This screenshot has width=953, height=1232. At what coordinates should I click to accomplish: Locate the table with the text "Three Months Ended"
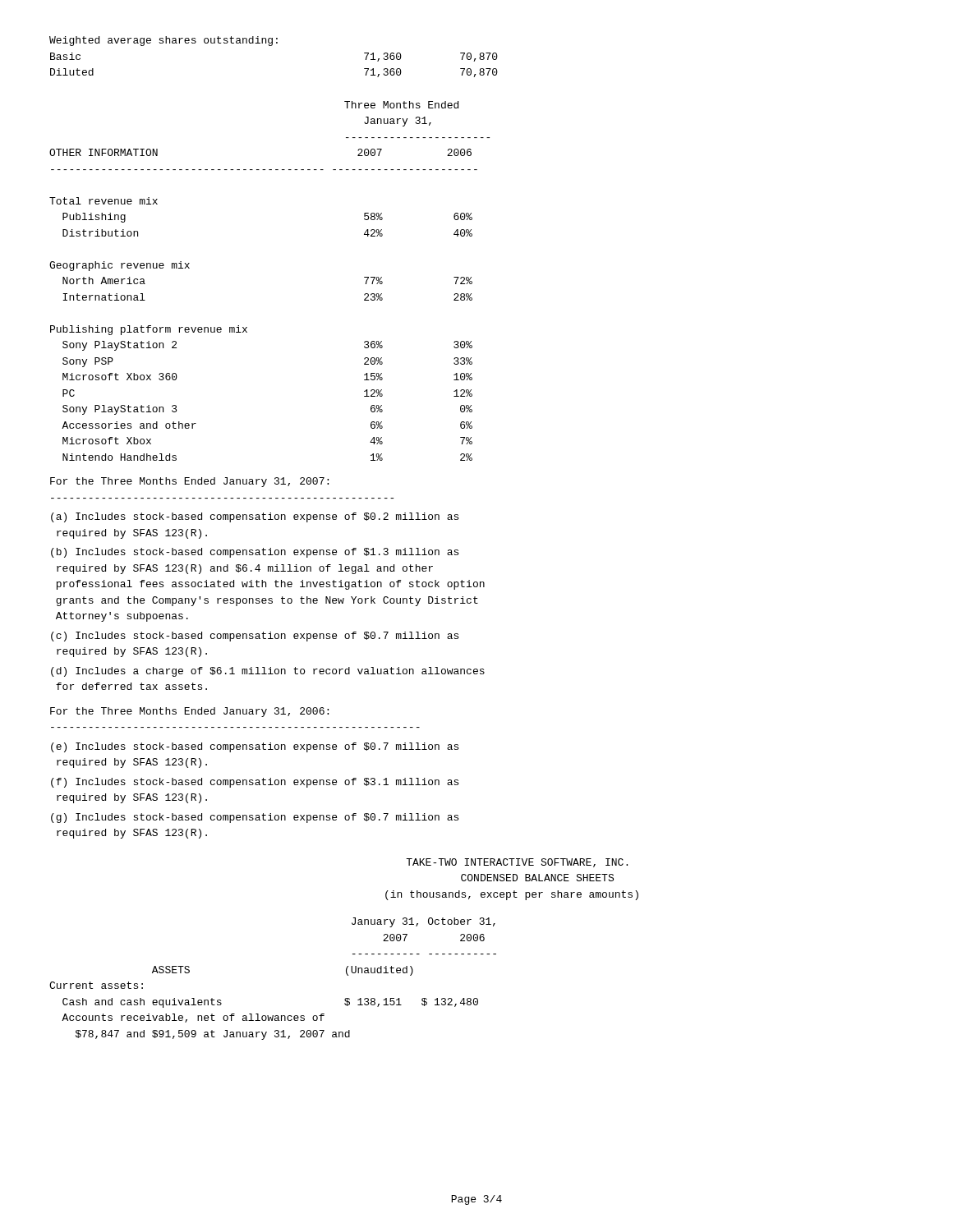click(x=476, y=282)
